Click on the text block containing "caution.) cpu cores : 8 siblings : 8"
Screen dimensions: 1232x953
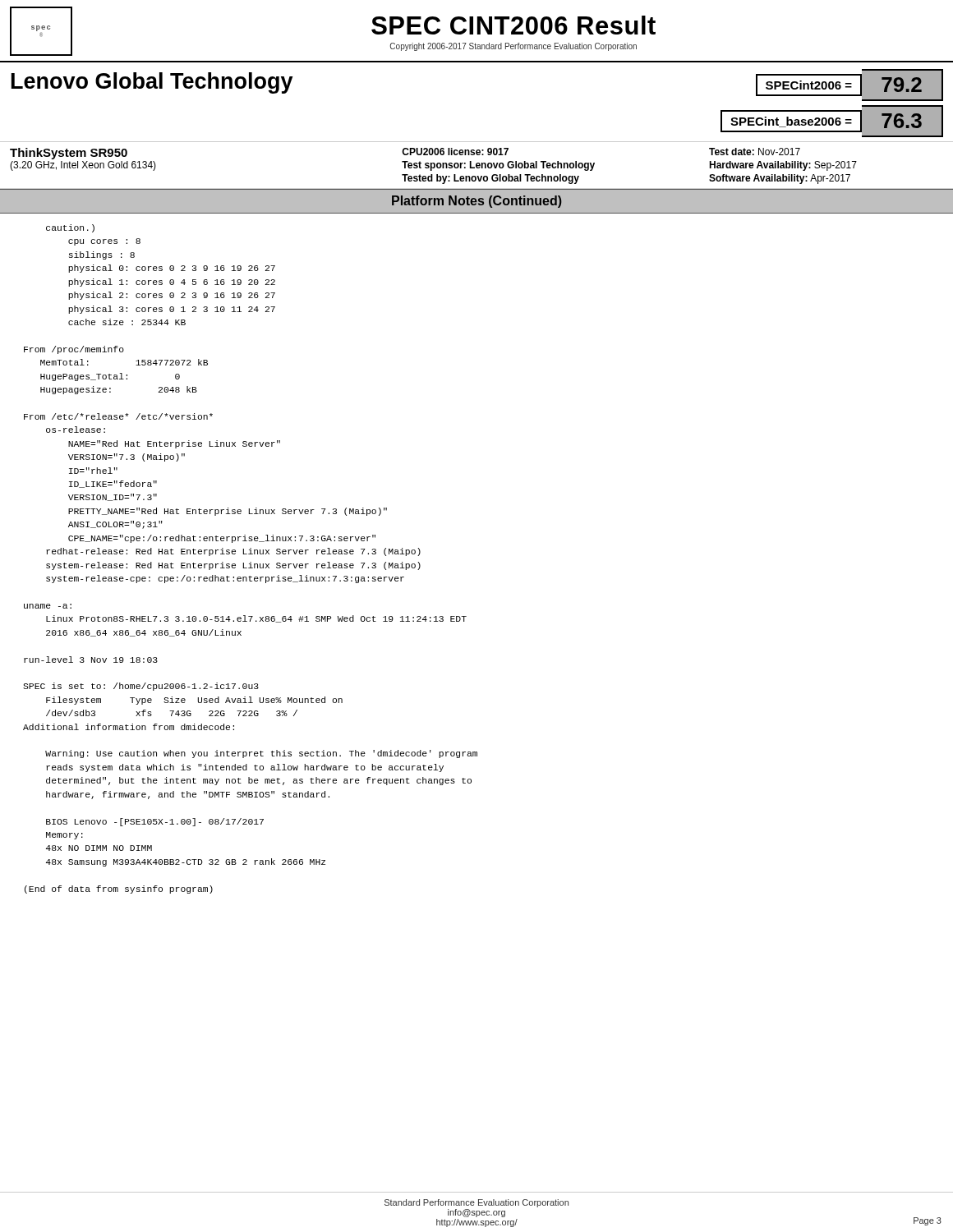(250, 559)
